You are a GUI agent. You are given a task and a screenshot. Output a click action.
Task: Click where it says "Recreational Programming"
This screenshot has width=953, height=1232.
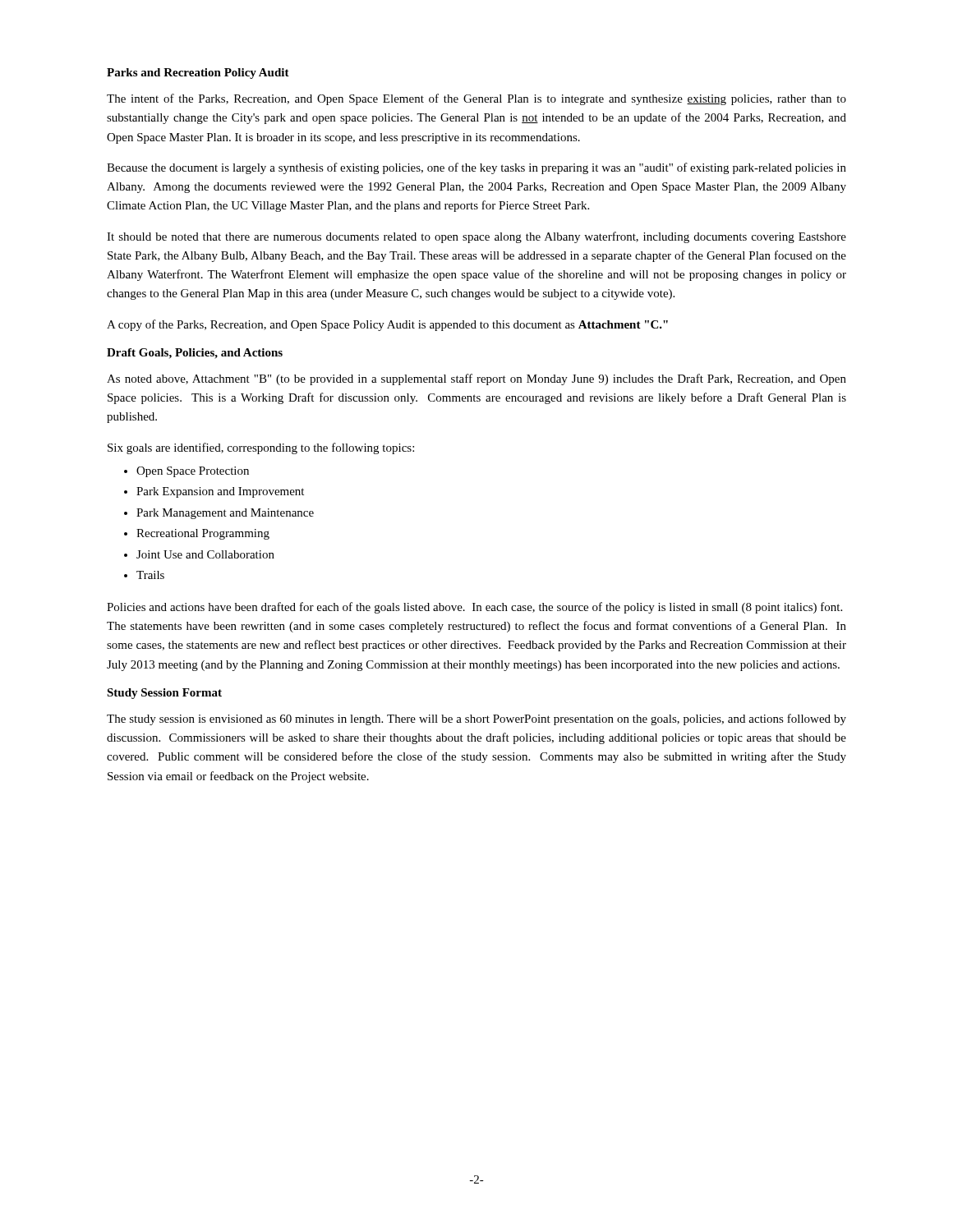tap(203, 533)
